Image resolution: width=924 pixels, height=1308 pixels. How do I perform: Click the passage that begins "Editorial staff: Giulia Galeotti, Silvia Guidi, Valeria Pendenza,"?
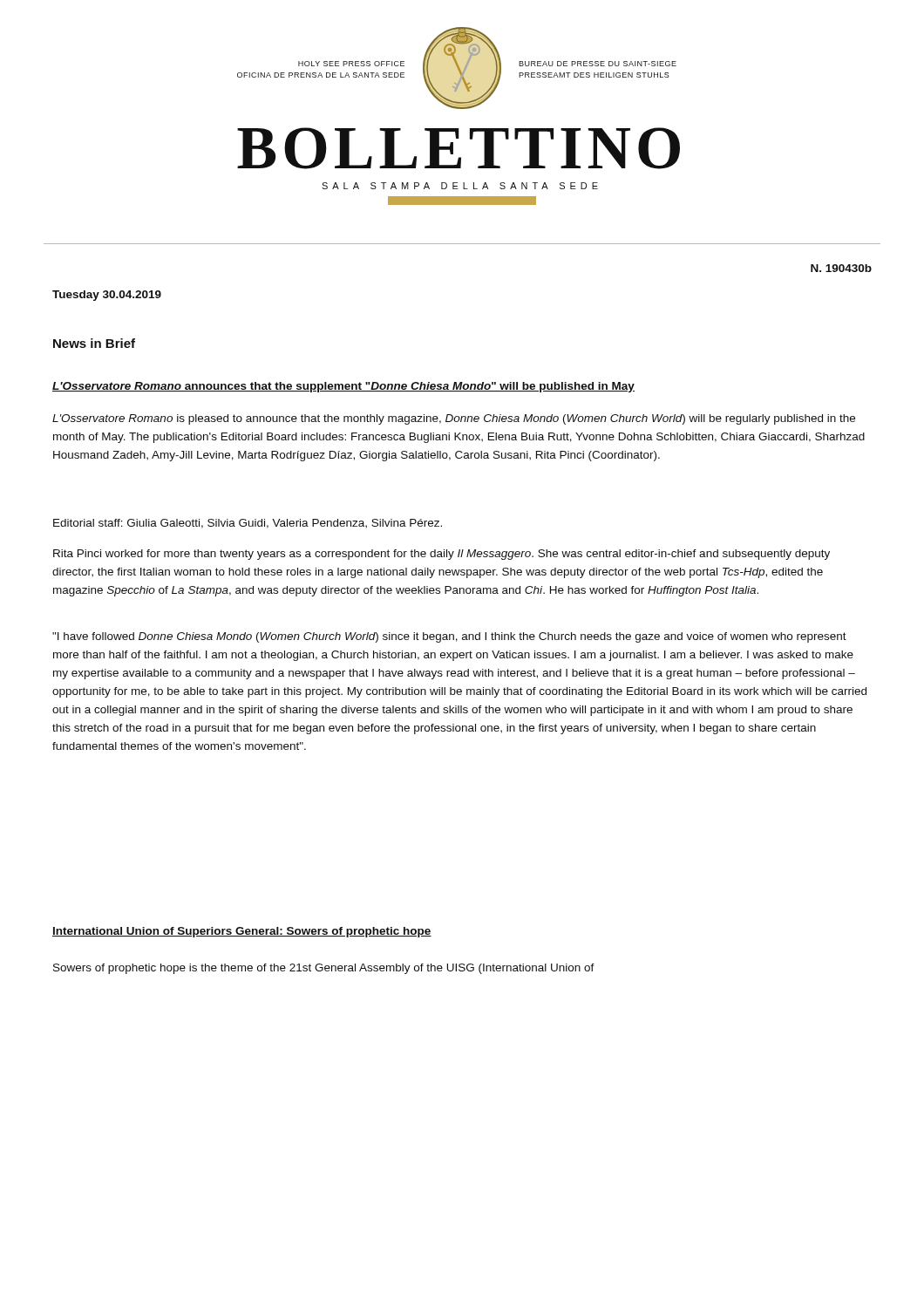[x=248, y=523]
